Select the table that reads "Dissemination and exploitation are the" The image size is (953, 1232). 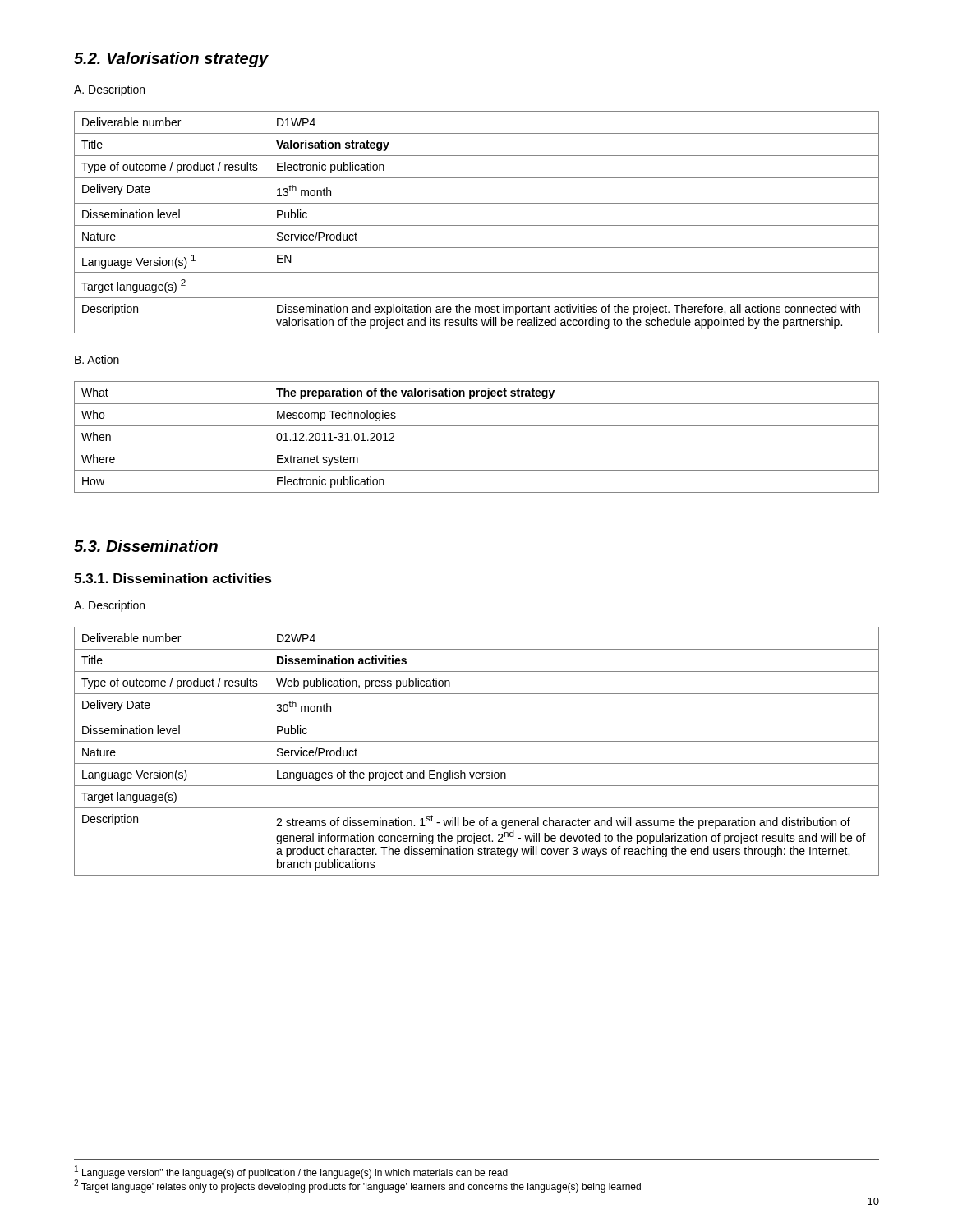click(476, 222)
